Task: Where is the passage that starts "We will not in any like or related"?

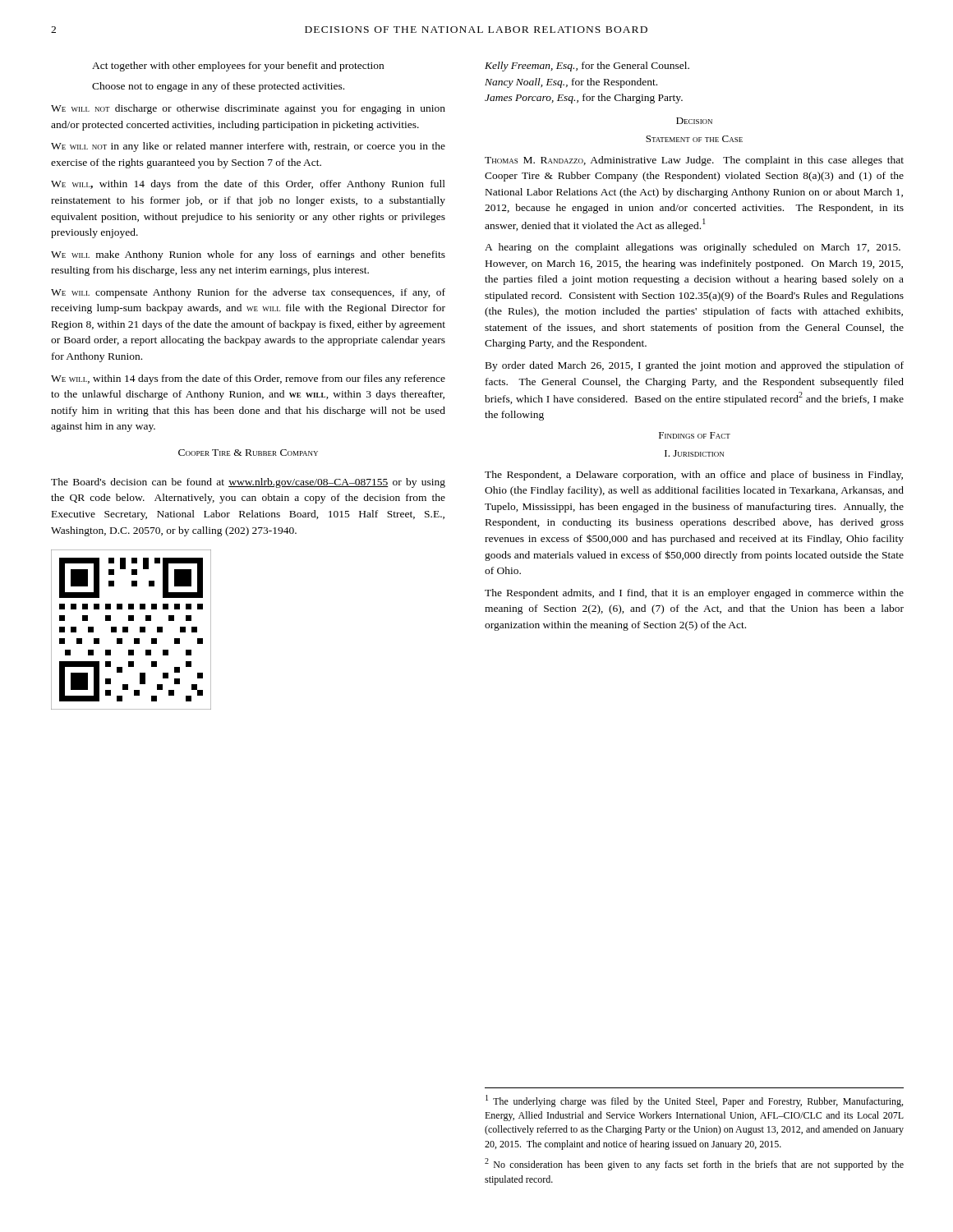Action: pyautogui.click(x=248, y=154)
